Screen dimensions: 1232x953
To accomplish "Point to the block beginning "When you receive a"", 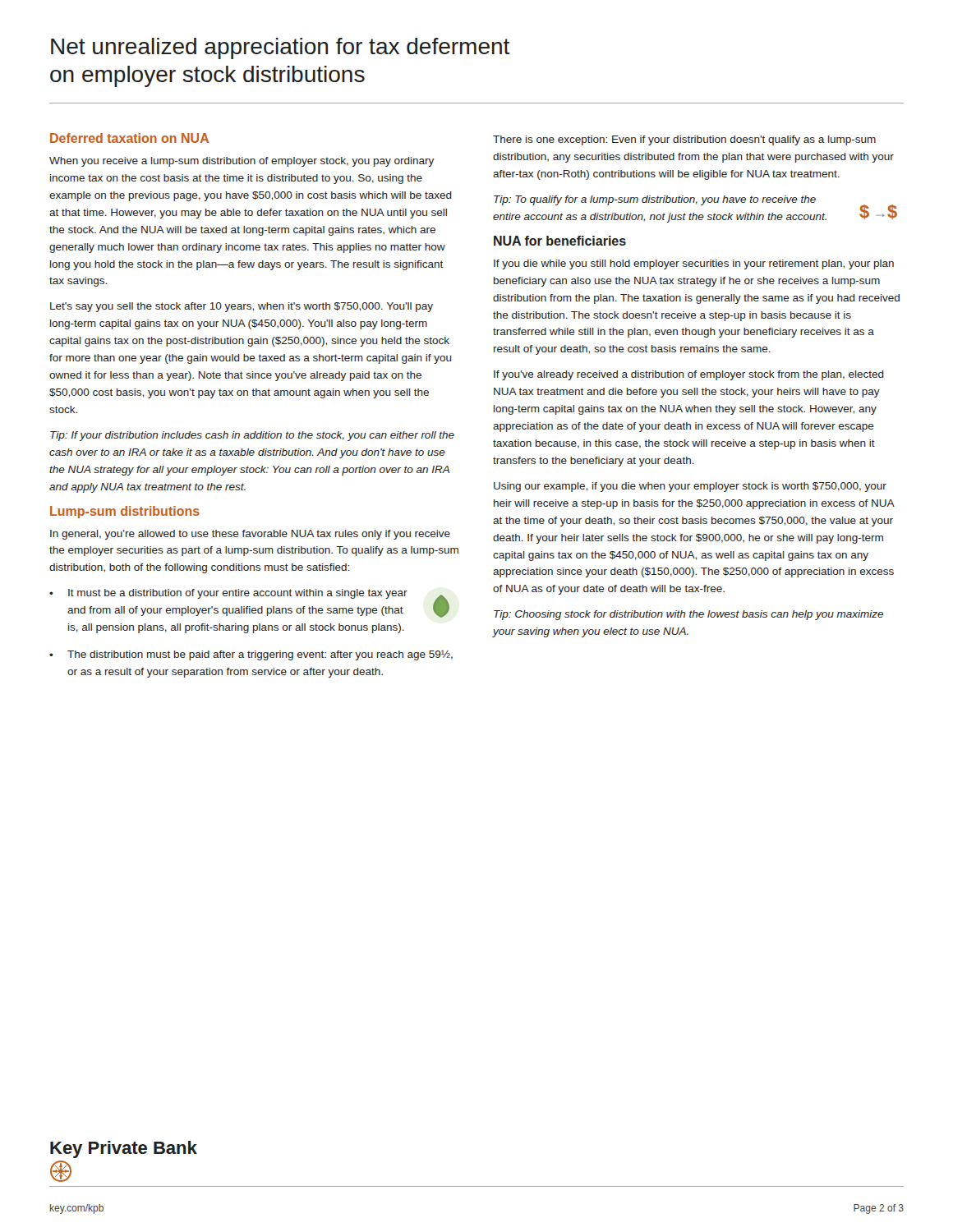I will [x=255, y=222].
